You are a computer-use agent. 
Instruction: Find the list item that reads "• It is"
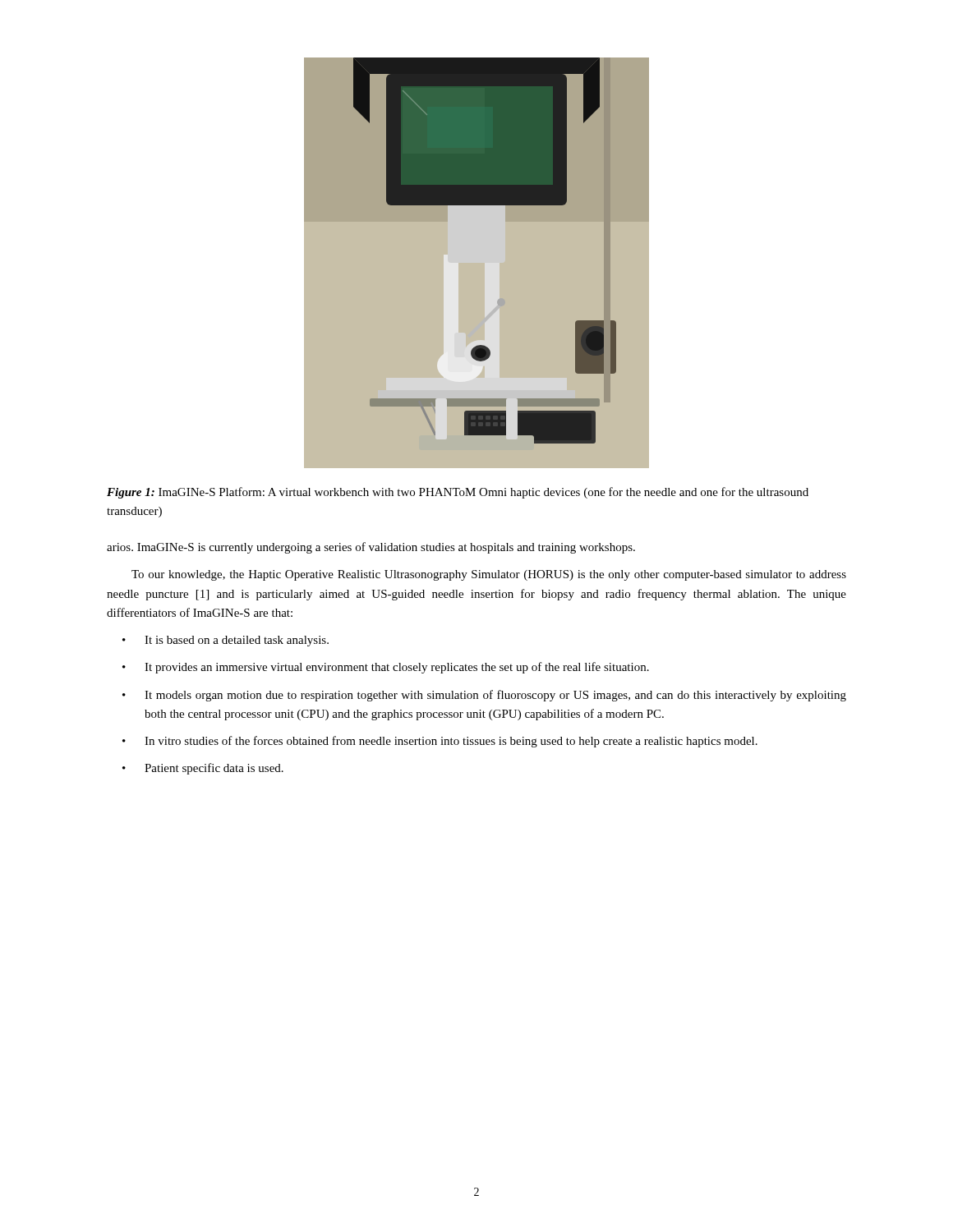click(226, 641)
